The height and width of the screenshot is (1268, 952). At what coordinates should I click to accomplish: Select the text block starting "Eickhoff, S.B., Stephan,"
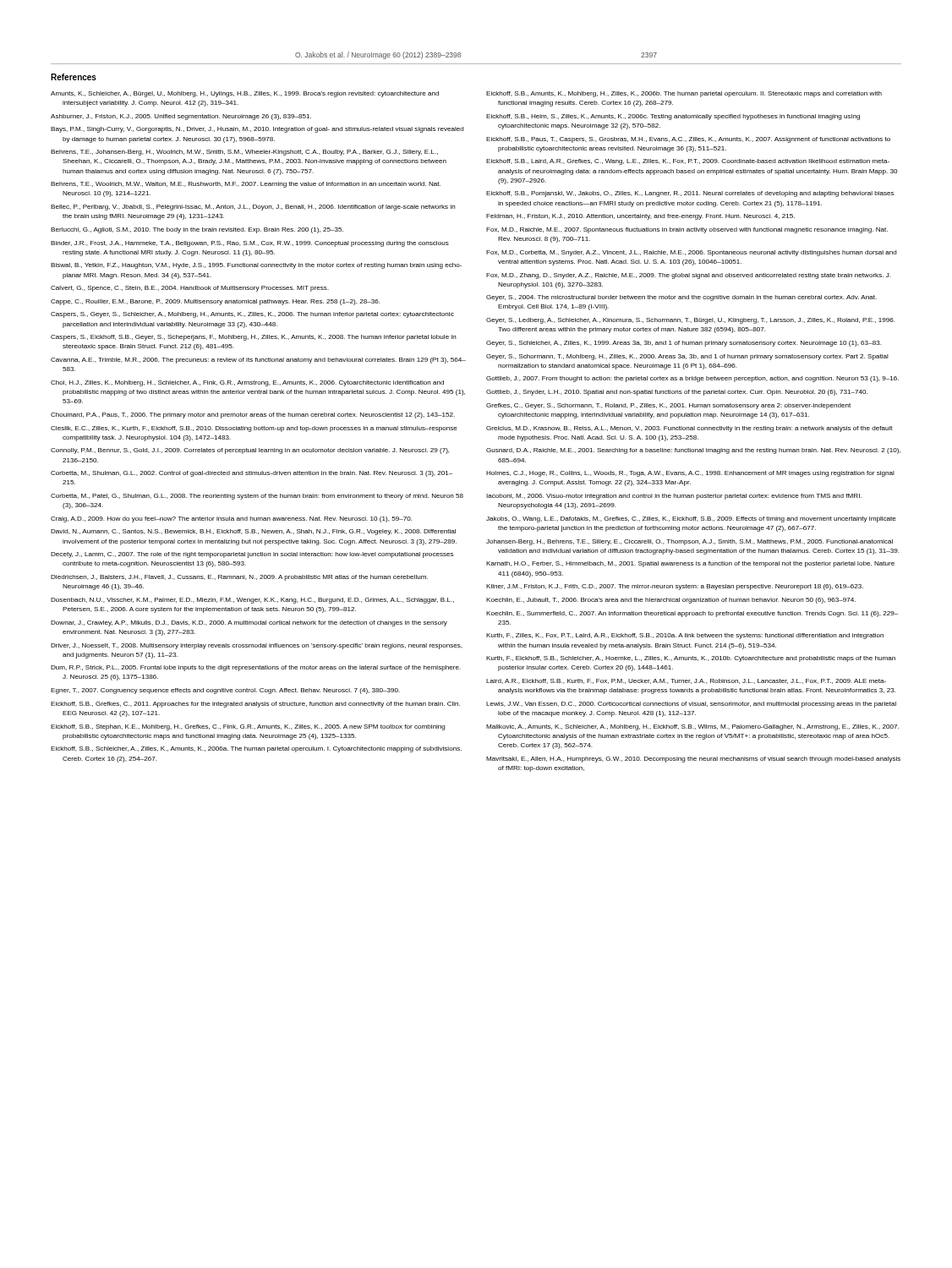coord(248,731)
